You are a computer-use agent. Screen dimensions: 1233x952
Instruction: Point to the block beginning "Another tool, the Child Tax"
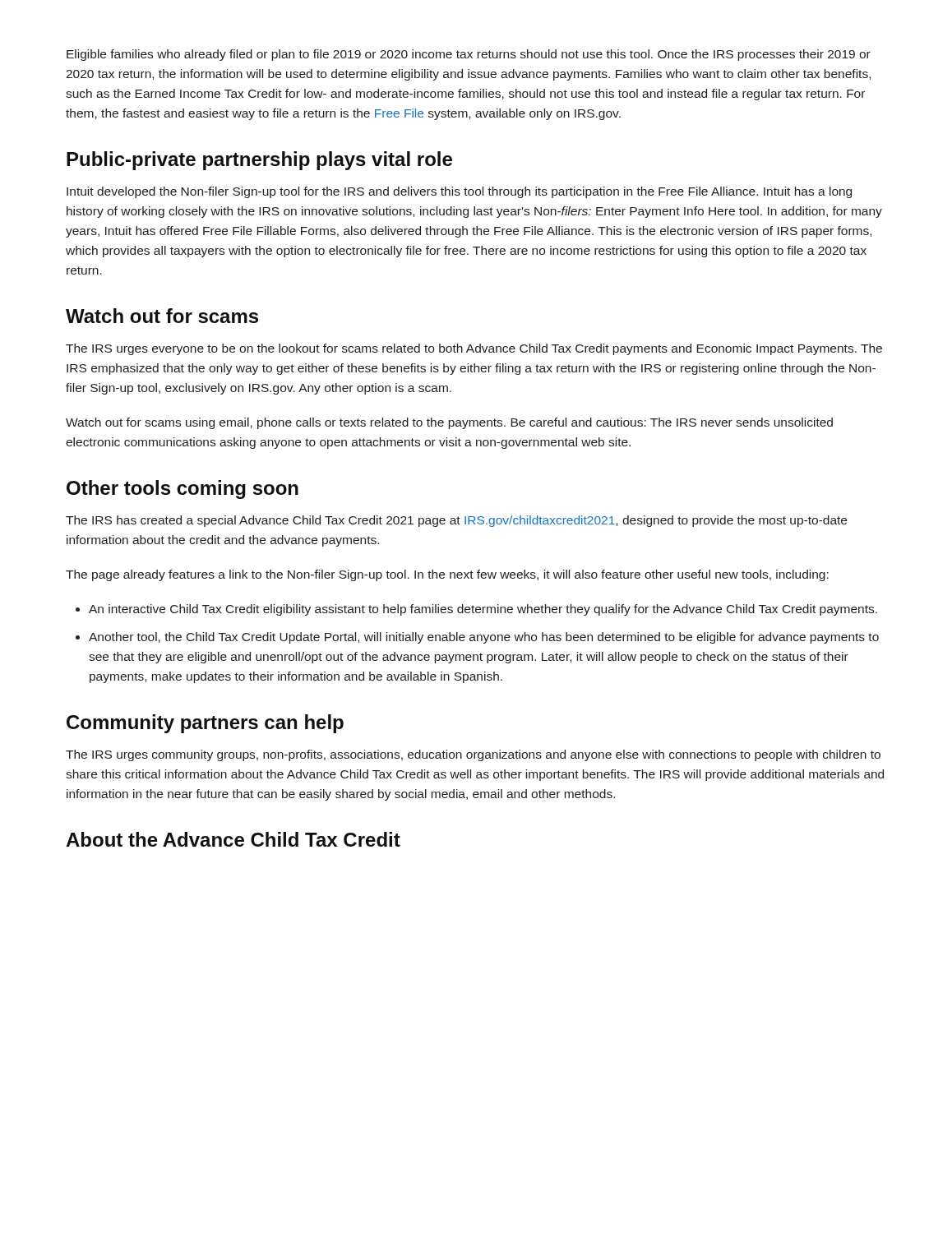click(x=484, y=656)
